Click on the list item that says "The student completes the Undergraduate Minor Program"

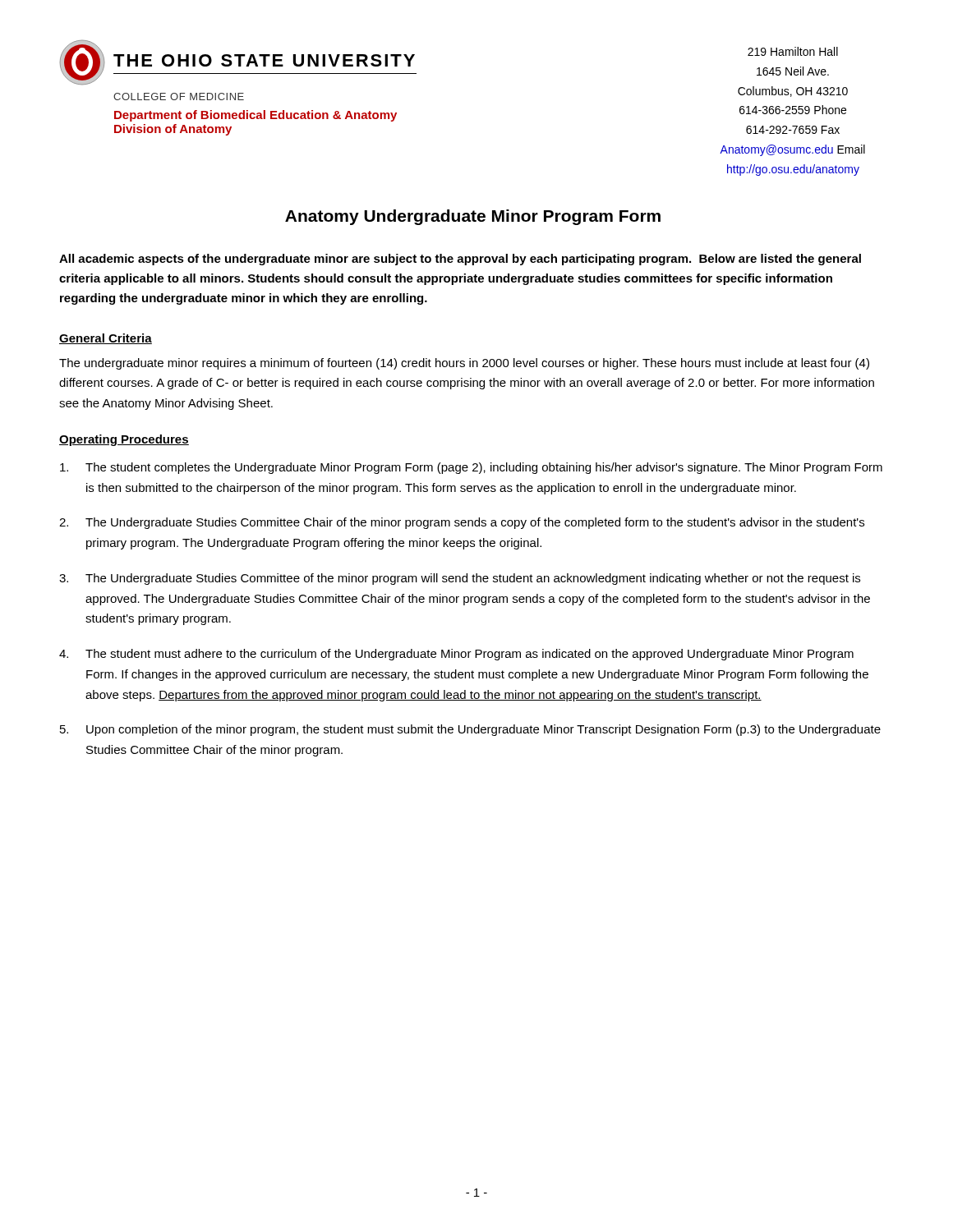(473, 478)
